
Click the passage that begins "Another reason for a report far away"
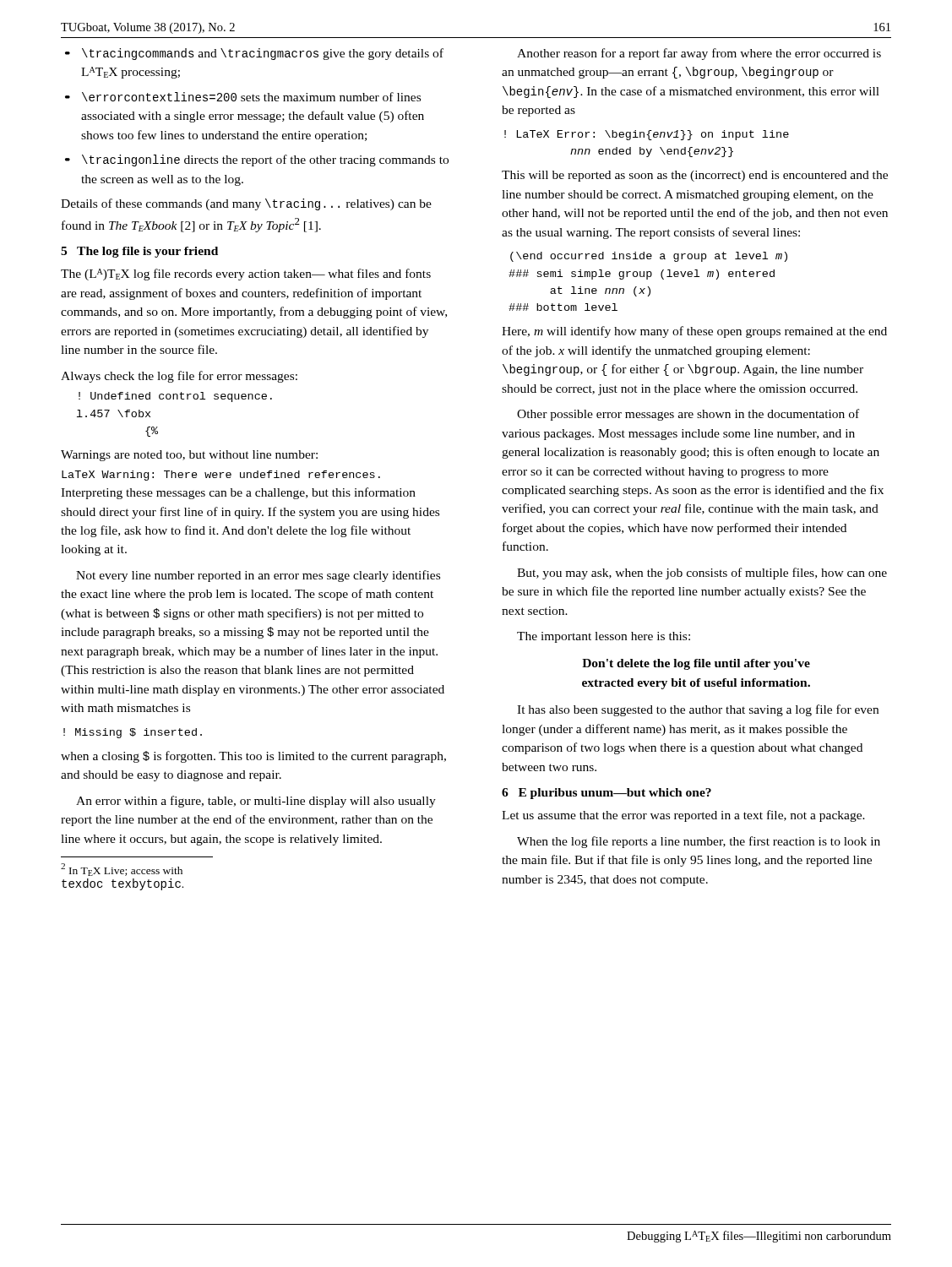point(692,81)
